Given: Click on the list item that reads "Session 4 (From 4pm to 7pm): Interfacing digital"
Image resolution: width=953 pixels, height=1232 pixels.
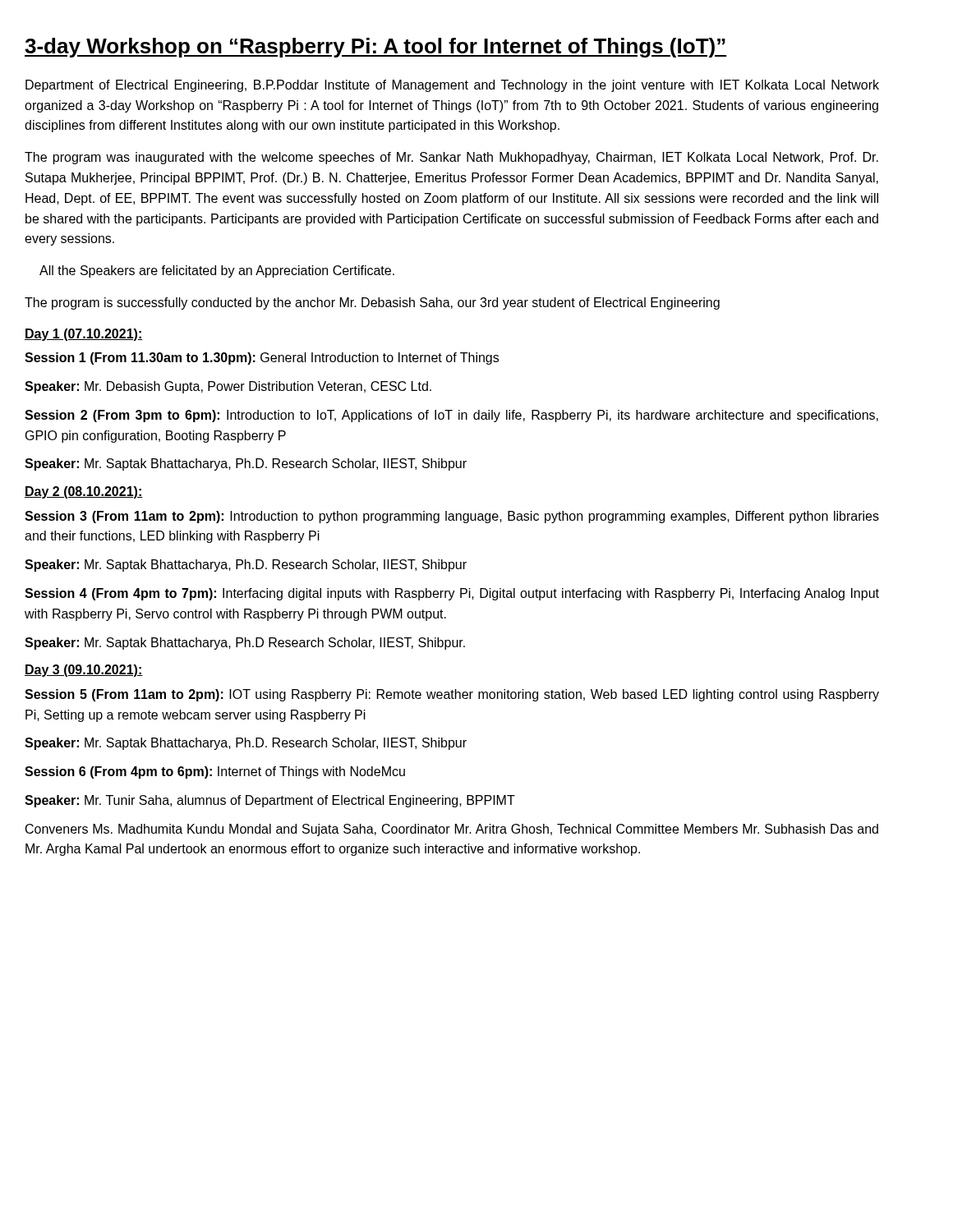Looking at the screenshot, I should (x=452, y=603).
